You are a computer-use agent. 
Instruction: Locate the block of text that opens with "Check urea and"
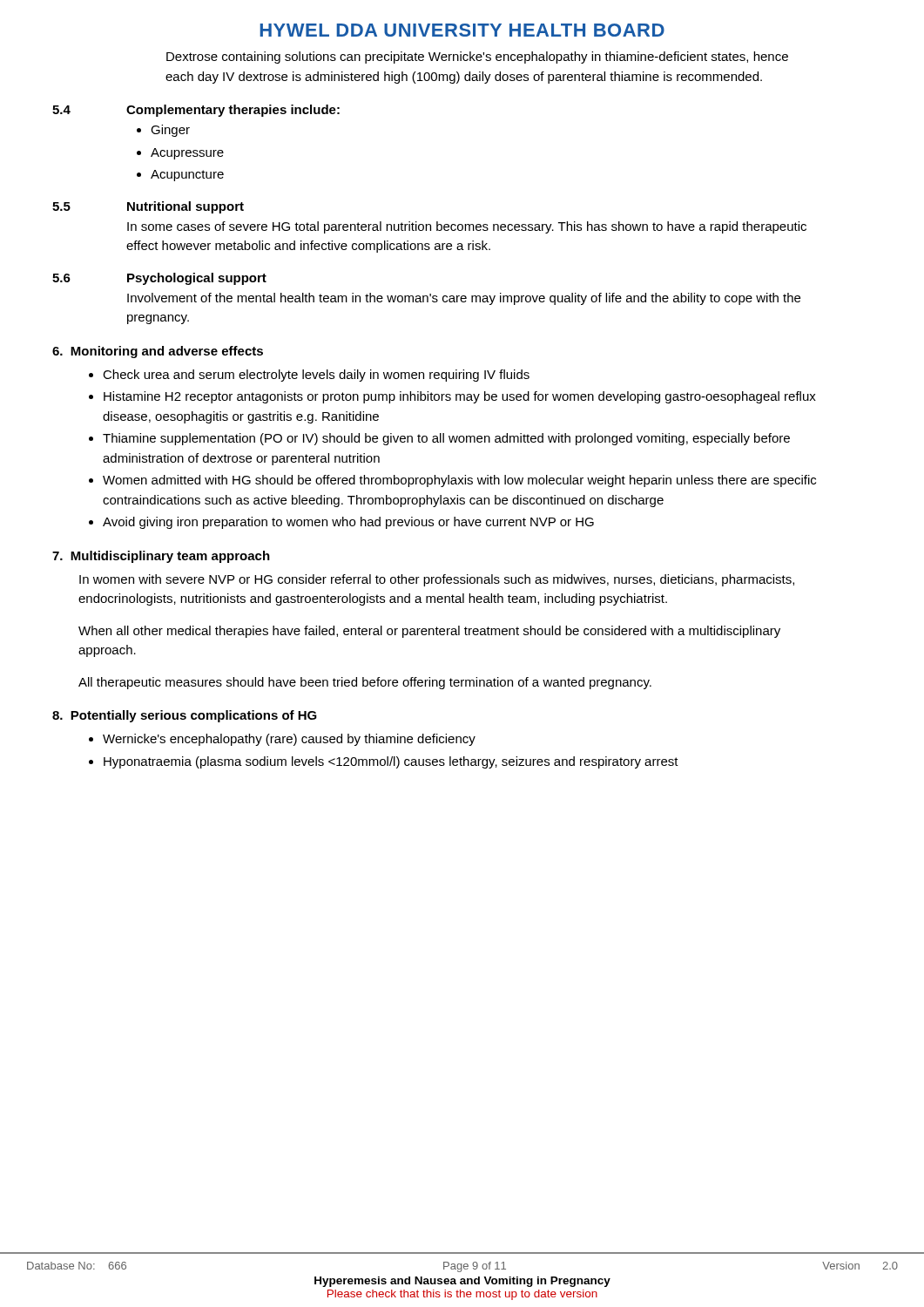[x=316, y=374]
